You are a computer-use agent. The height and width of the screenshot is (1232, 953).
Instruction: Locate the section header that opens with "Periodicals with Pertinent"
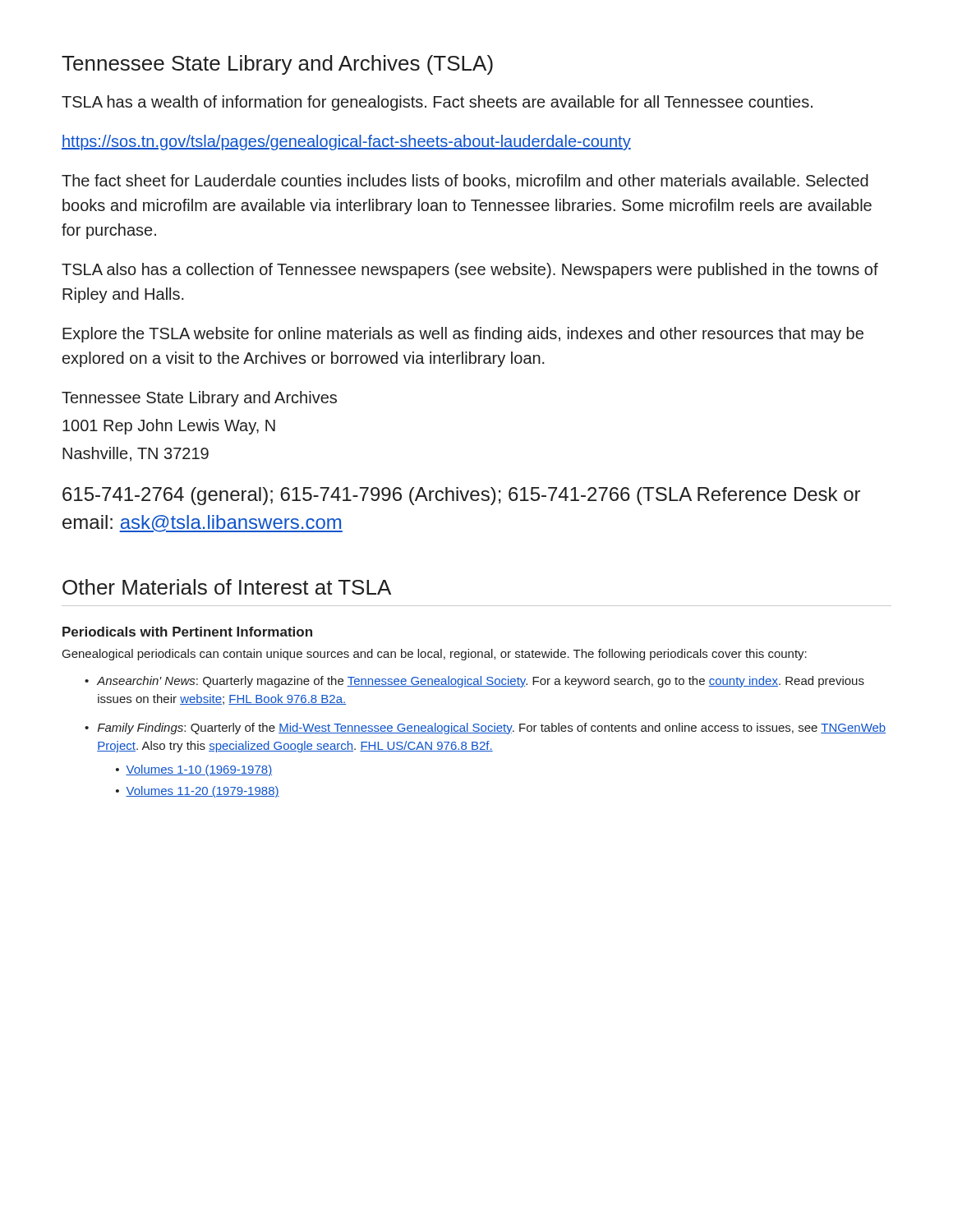pyautogui.click(x=187, y=632)
